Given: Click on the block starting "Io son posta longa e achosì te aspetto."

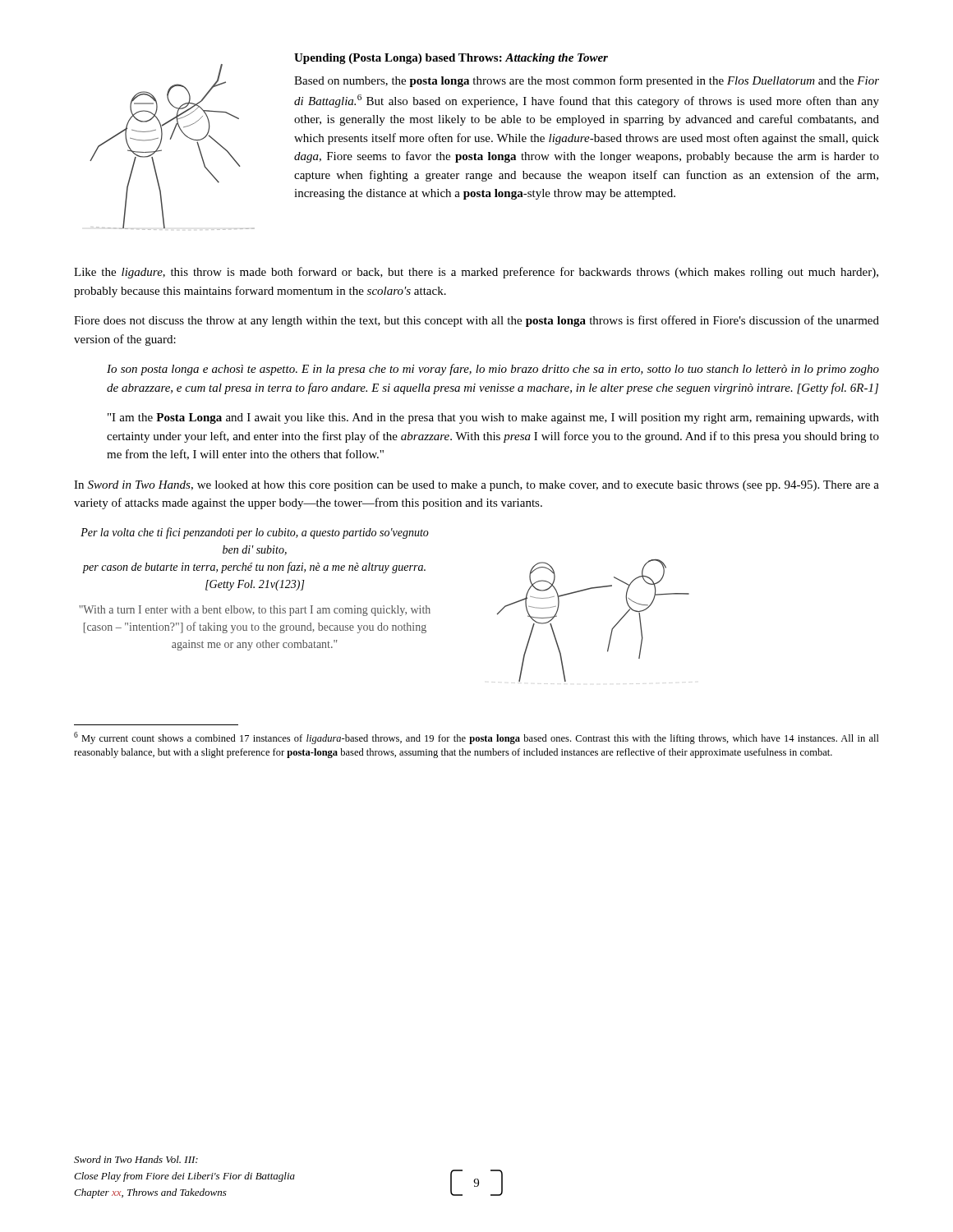Looking at the screenshot, I should [x=493, y=378].
